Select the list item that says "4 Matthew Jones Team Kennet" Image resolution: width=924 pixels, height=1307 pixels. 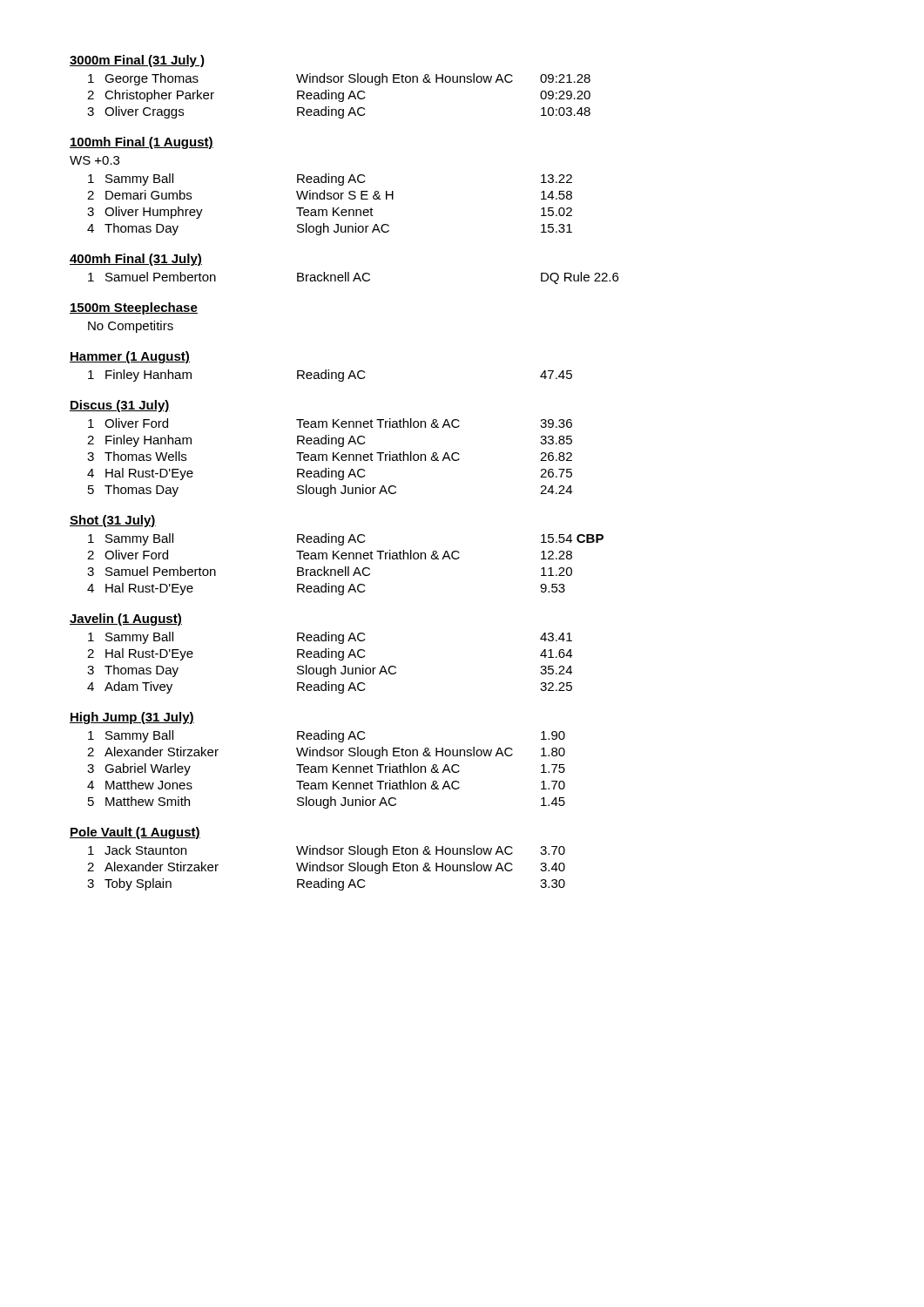click(x=348, y=785)
